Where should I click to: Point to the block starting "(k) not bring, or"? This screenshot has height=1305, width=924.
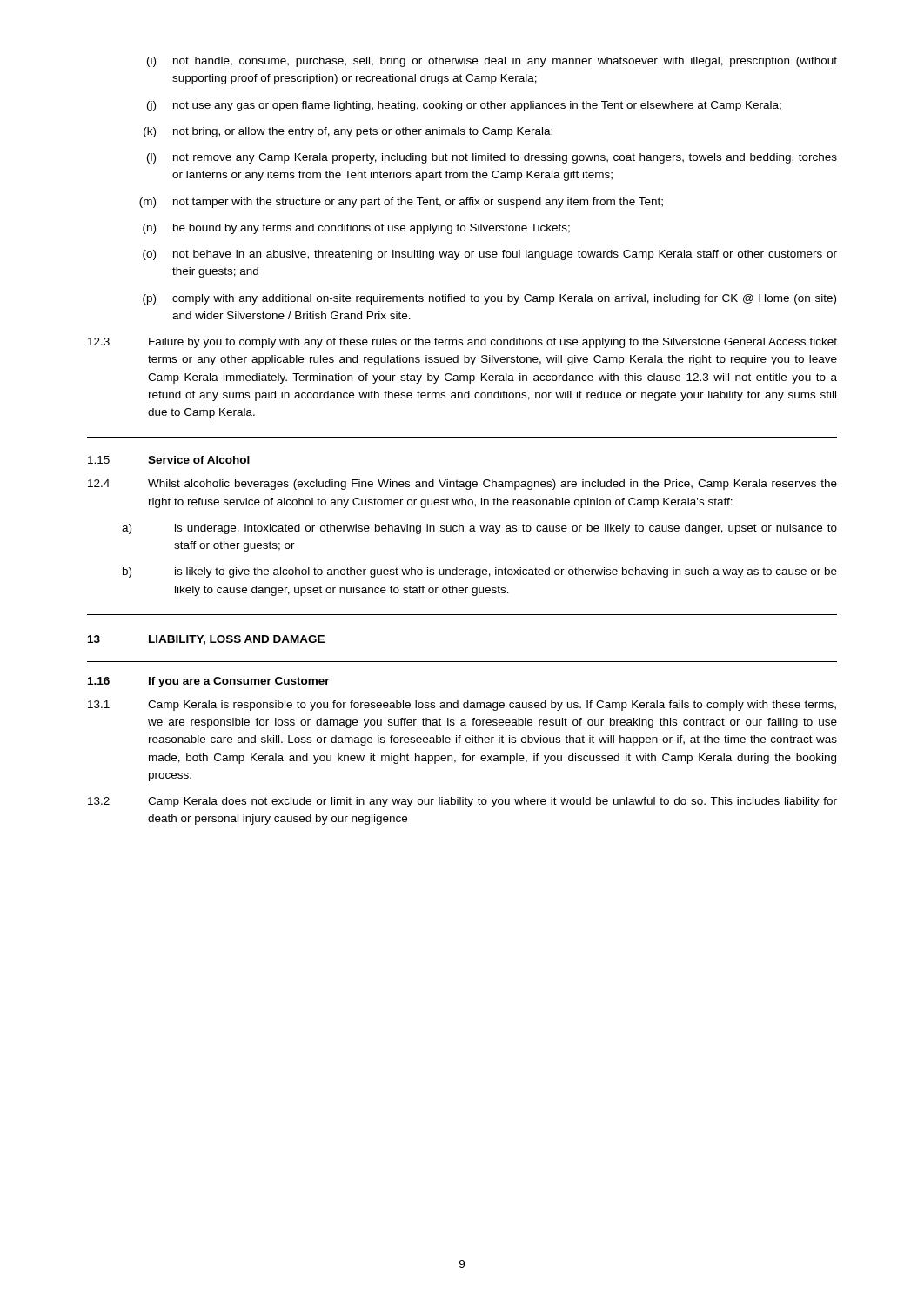pyautogui.click(x=462, y=131)
